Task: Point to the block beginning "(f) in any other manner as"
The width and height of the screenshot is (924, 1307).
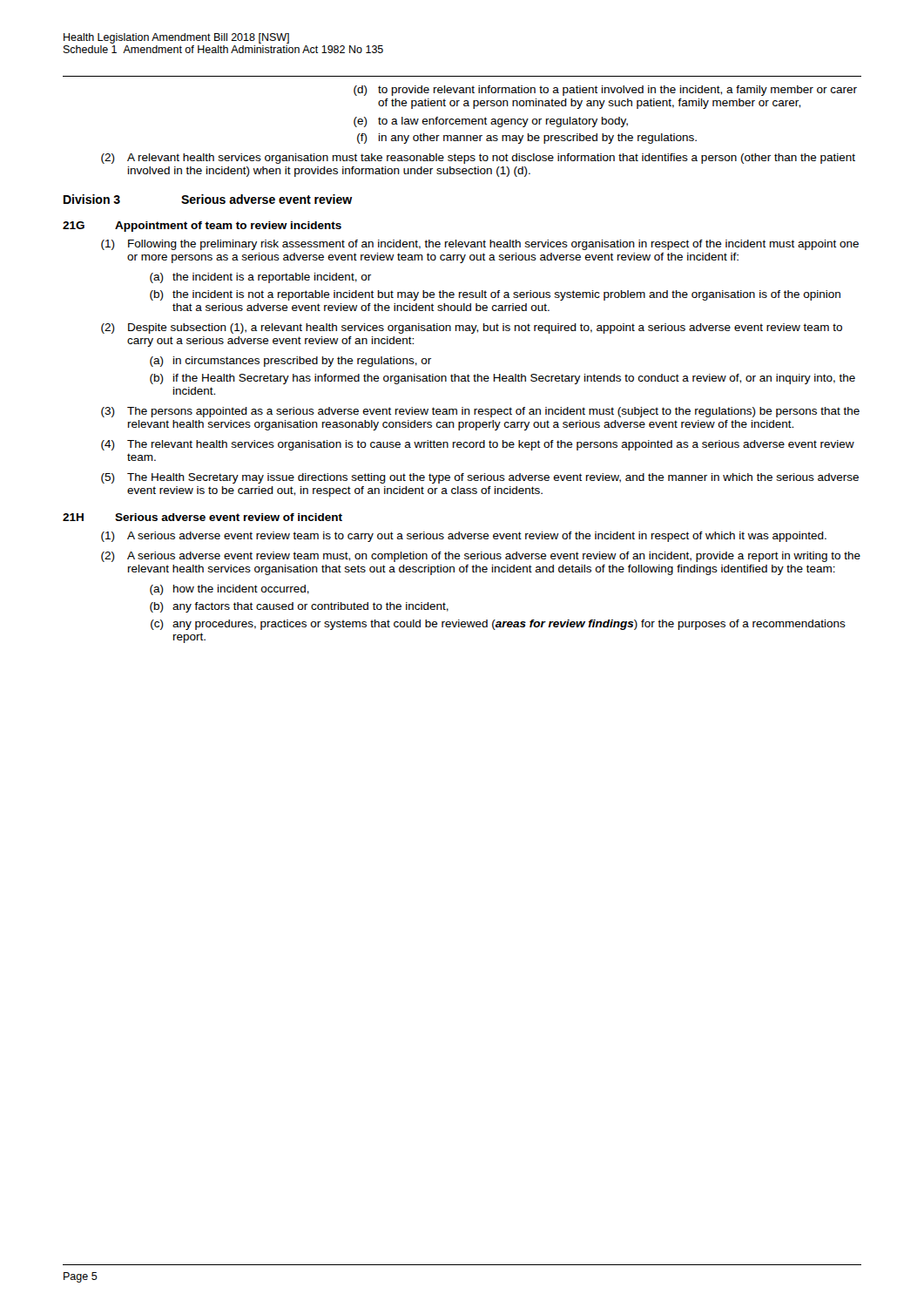Action: point(562,137)
